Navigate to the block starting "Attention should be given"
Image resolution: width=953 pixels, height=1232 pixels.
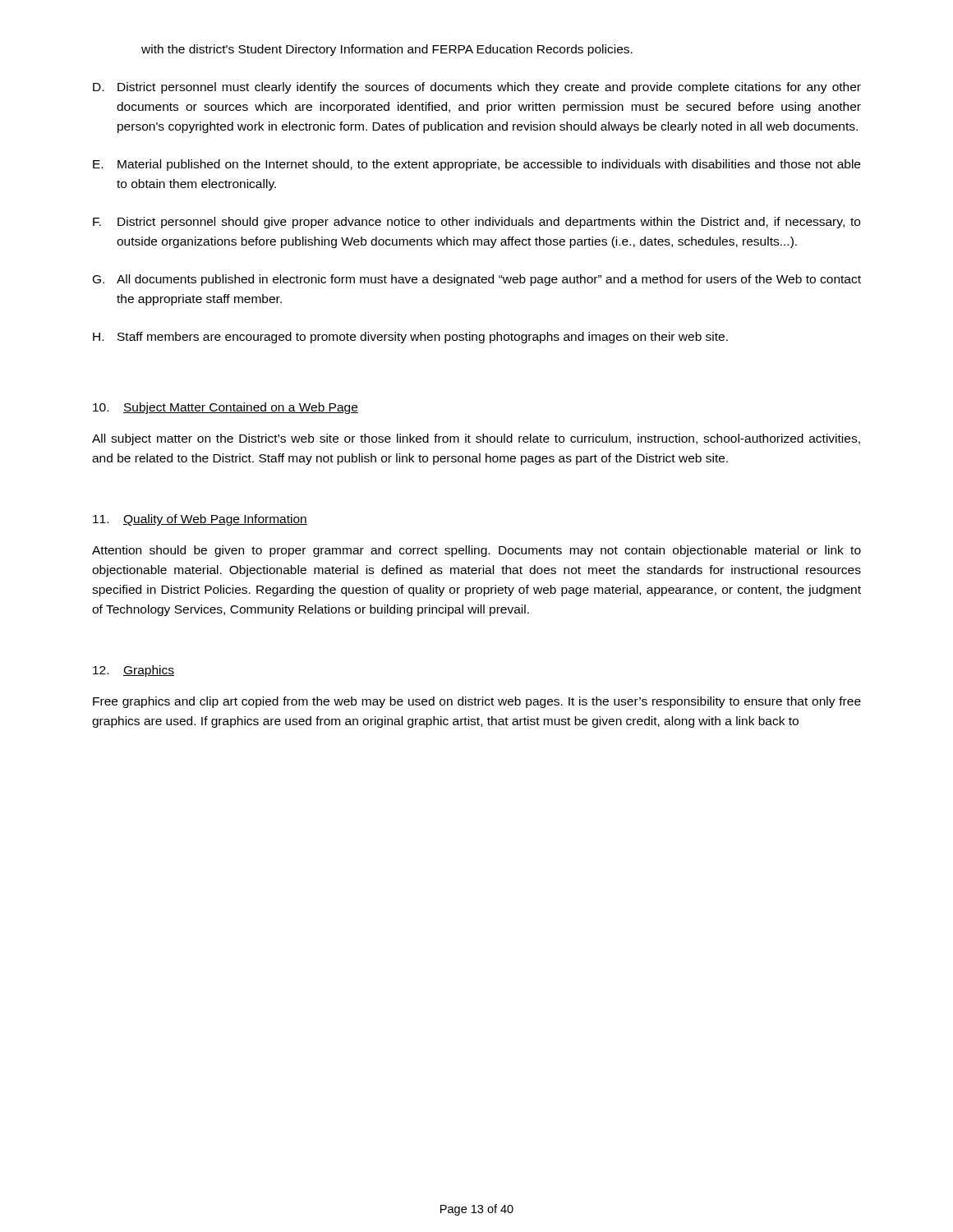[476, 580]
